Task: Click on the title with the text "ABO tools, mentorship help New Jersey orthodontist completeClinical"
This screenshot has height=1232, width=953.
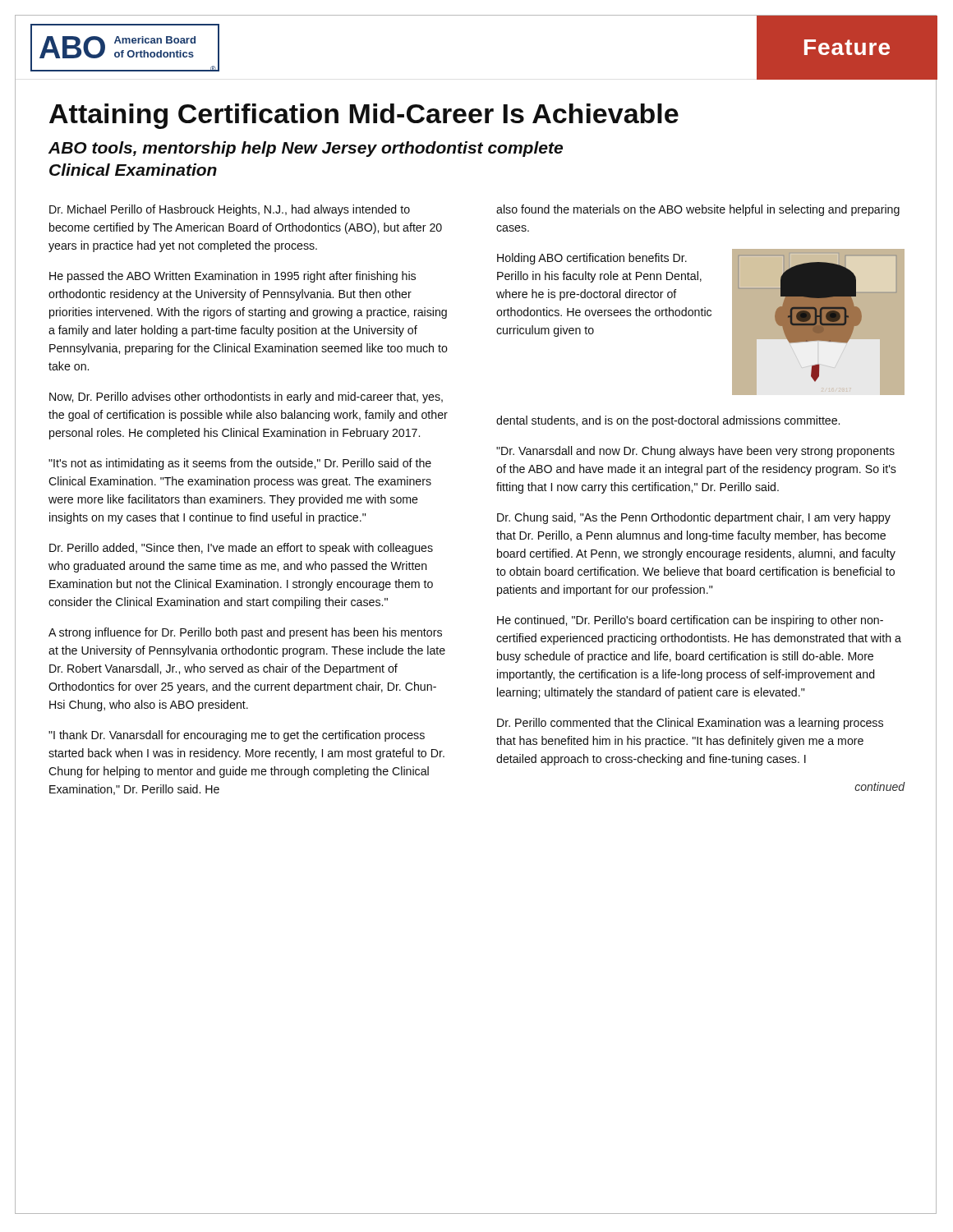Action: click(476, 159)
